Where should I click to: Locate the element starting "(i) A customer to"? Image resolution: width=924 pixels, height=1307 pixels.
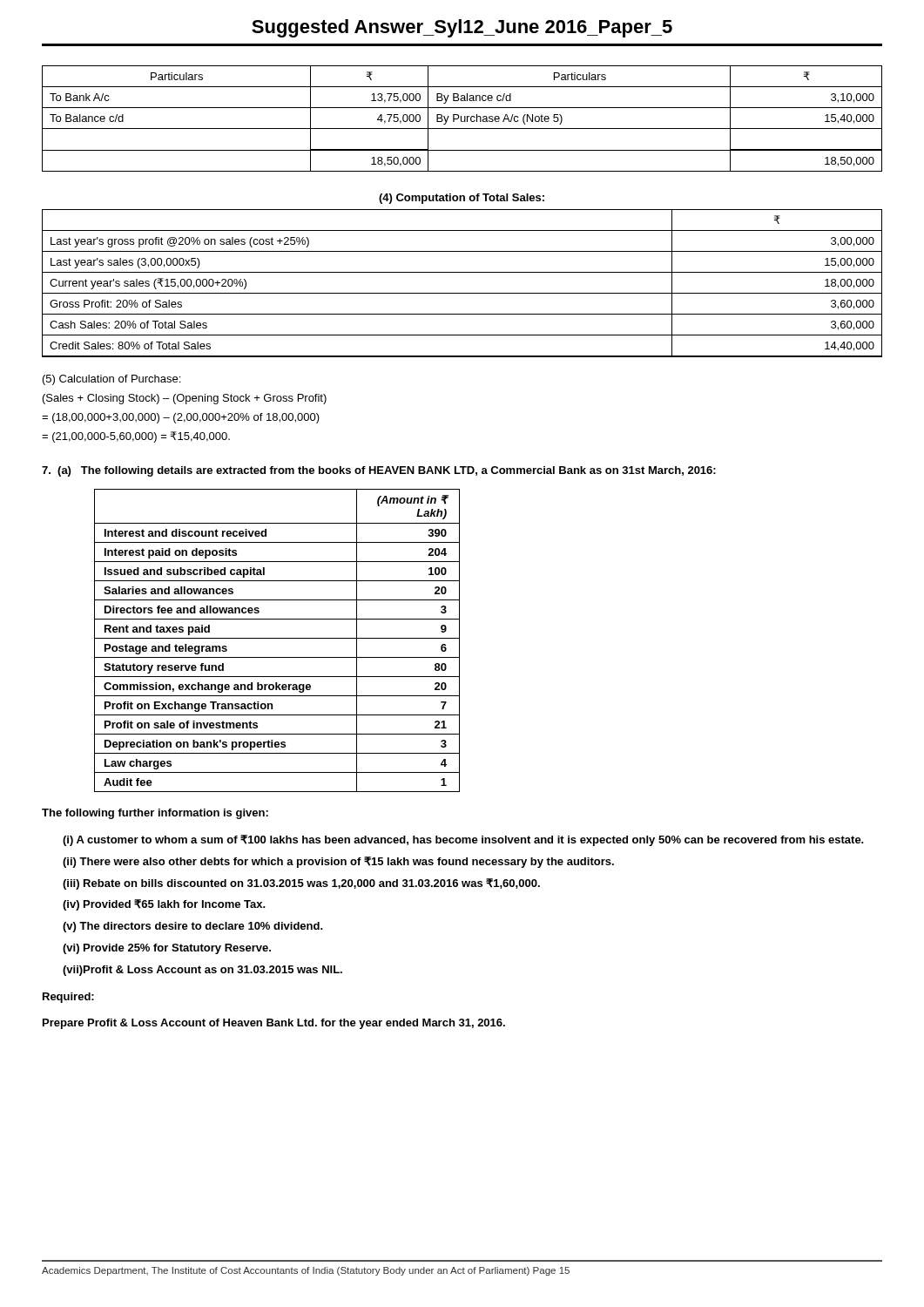click(463, 839)
